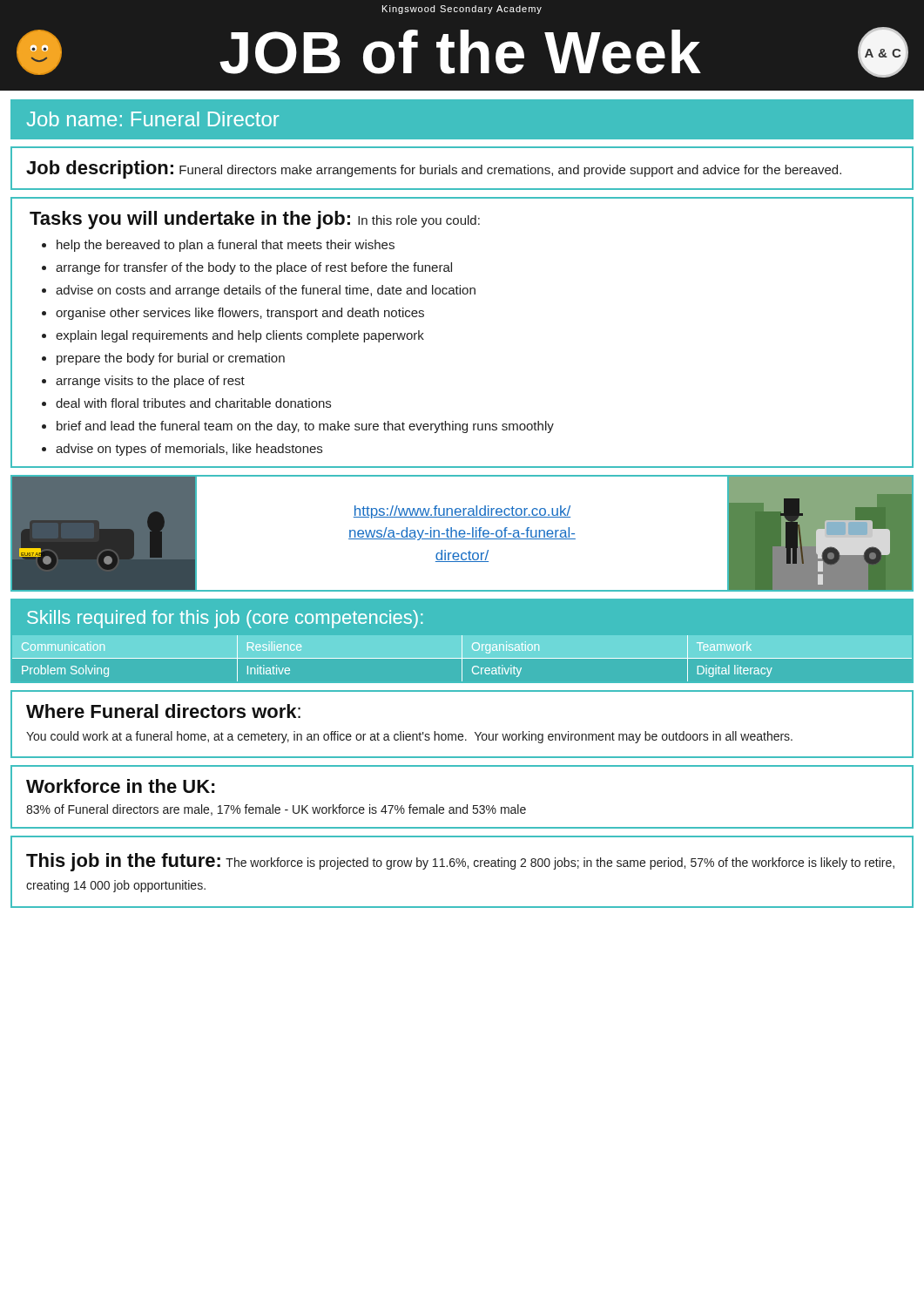
Task: Point to the text starting "prepare the body for"
Action: pyautogui.click(x=170, y=358)
